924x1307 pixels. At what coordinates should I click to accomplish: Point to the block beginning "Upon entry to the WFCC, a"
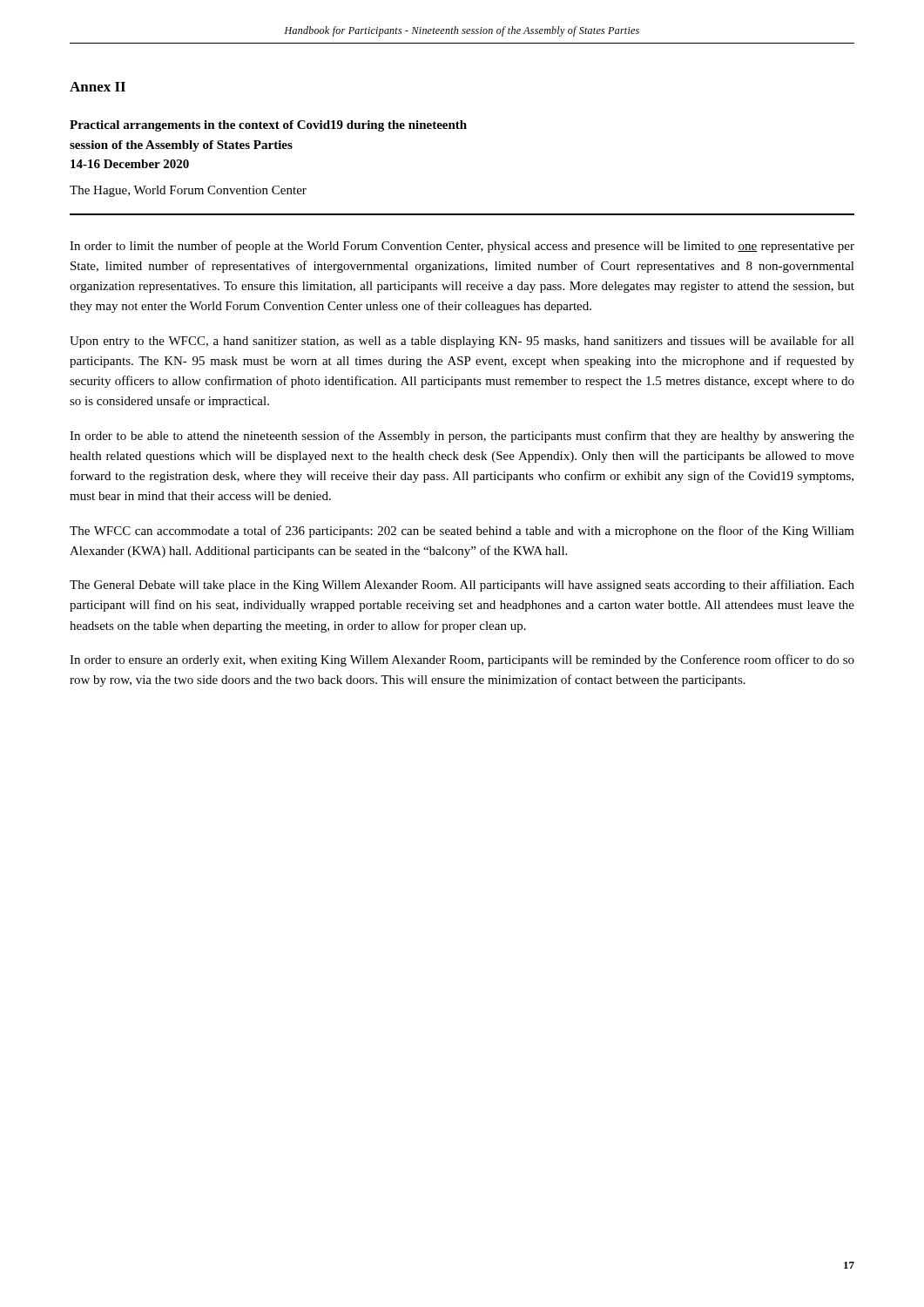462,371
